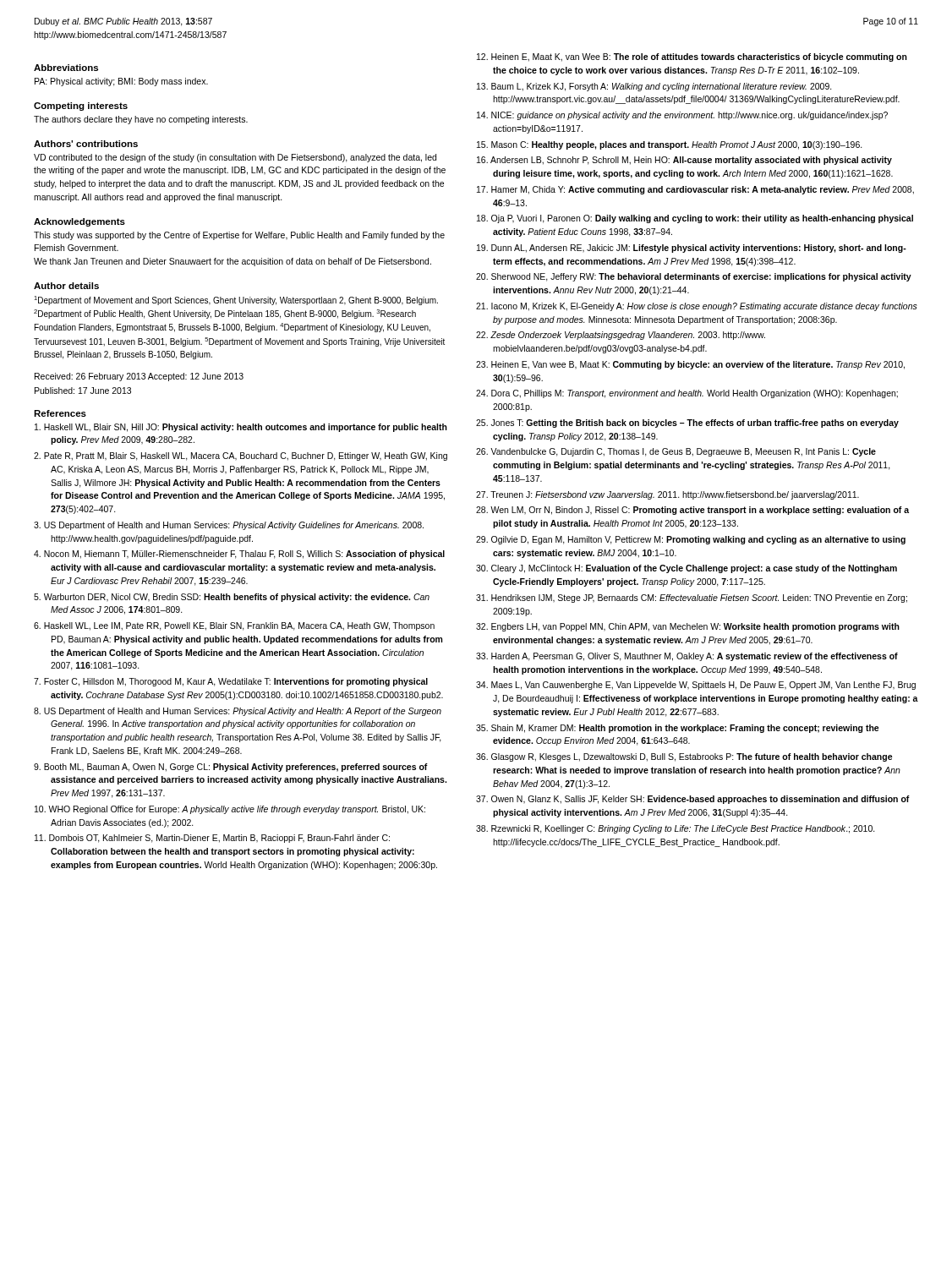The height and width of the screenshot is (1268, 952).
Task: Click on the list item with the text "24. Dora C, Phillips M:"
Action: pos(687,400)
